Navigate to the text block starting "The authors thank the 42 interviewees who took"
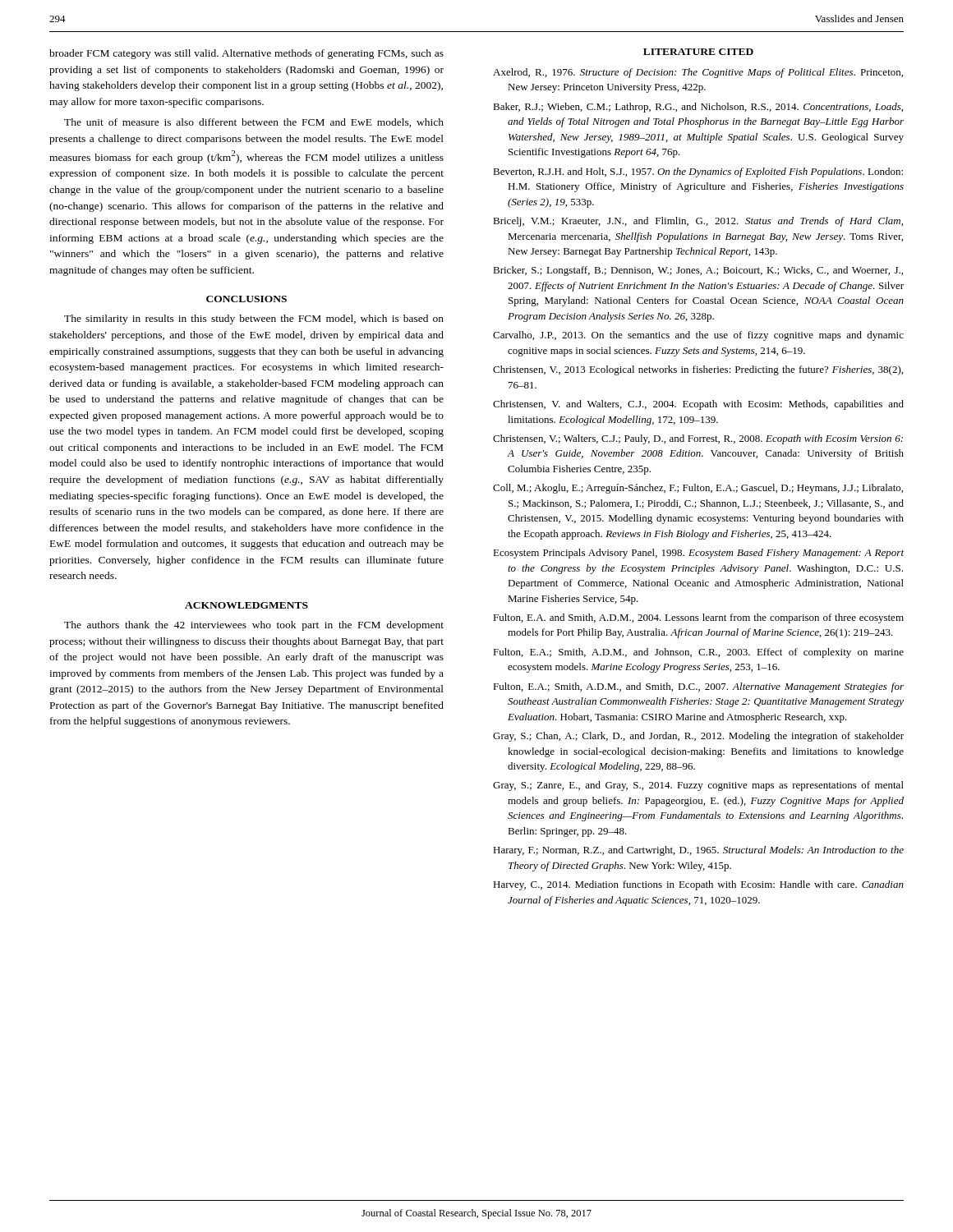Viewport: 953px width, 1232px height. pos(246,673)
